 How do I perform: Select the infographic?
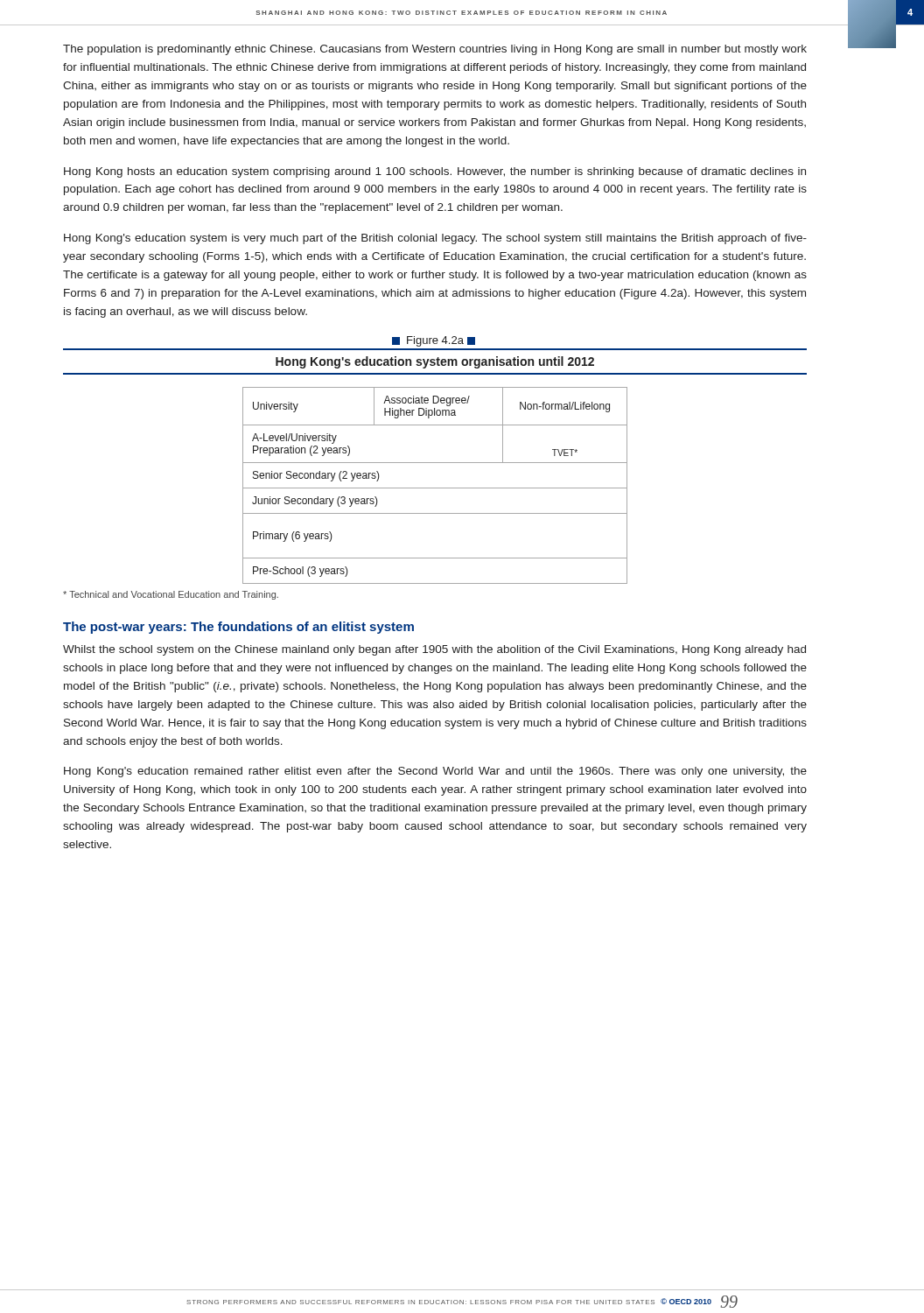(x=435, y=485)
